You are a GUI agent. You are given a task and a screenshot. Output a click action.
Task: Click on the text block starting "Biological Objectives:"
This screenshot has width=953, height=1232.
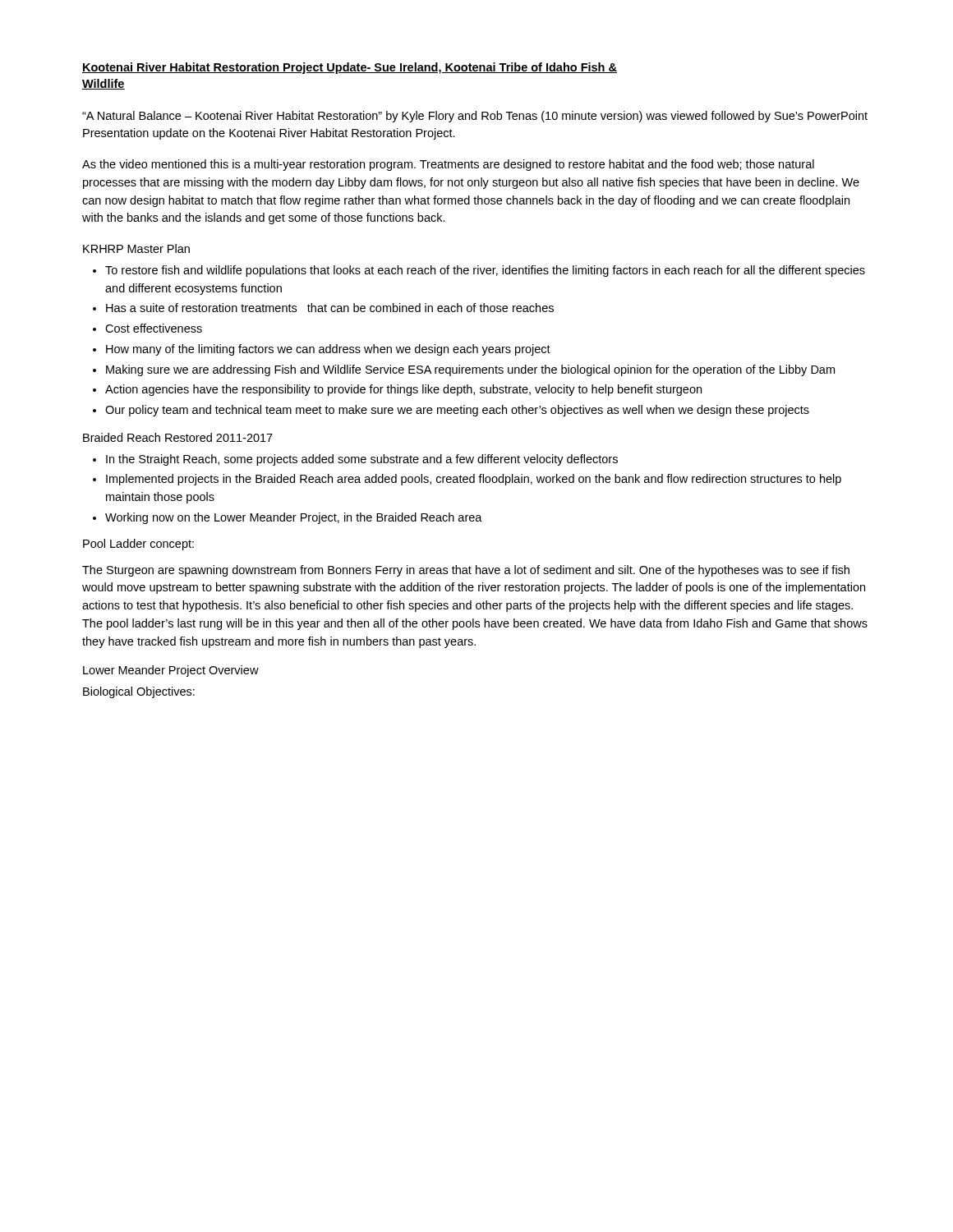point(139,692)
